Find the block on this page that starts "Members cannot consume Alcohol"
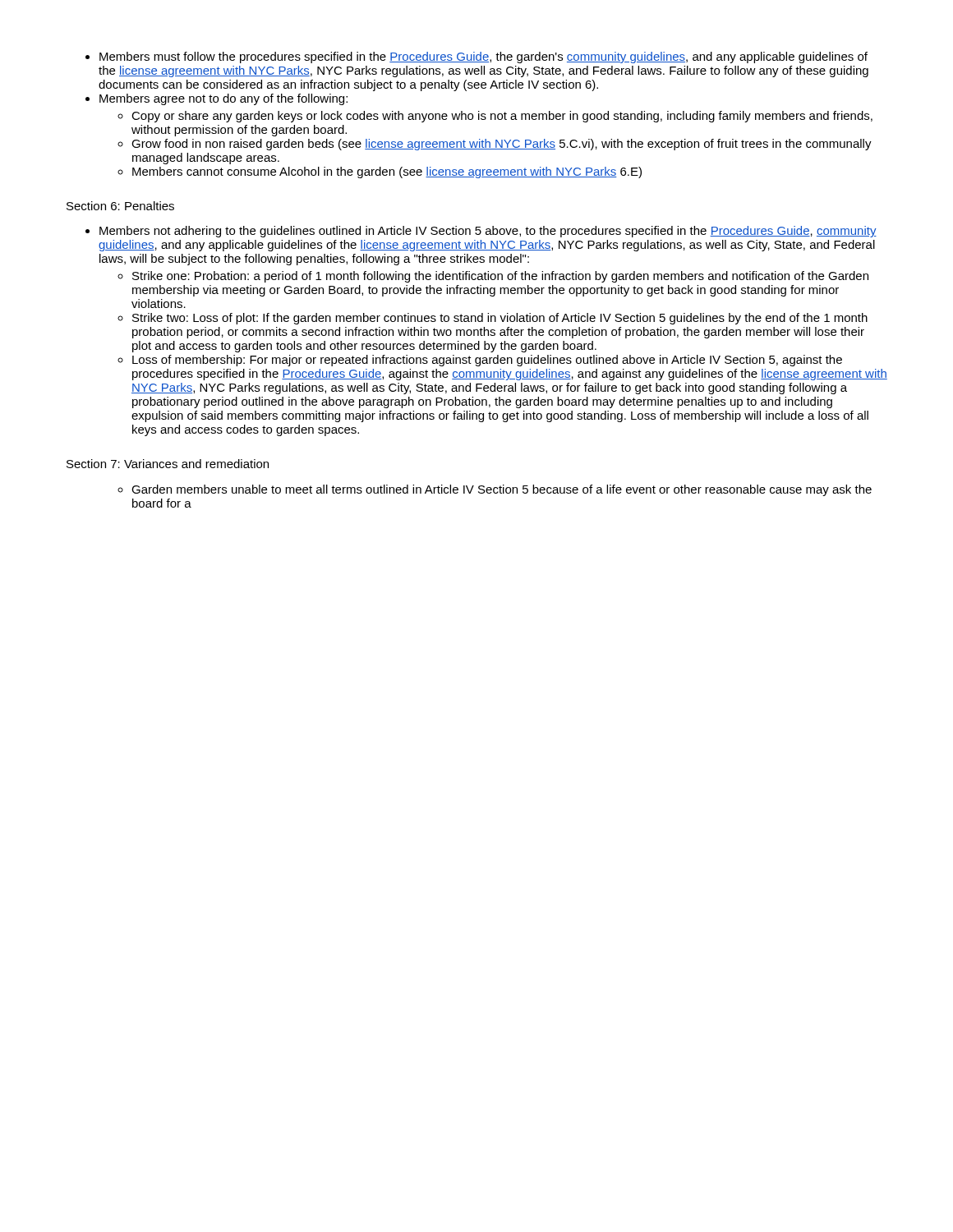 pyautogui.click(x=509, y=171)
